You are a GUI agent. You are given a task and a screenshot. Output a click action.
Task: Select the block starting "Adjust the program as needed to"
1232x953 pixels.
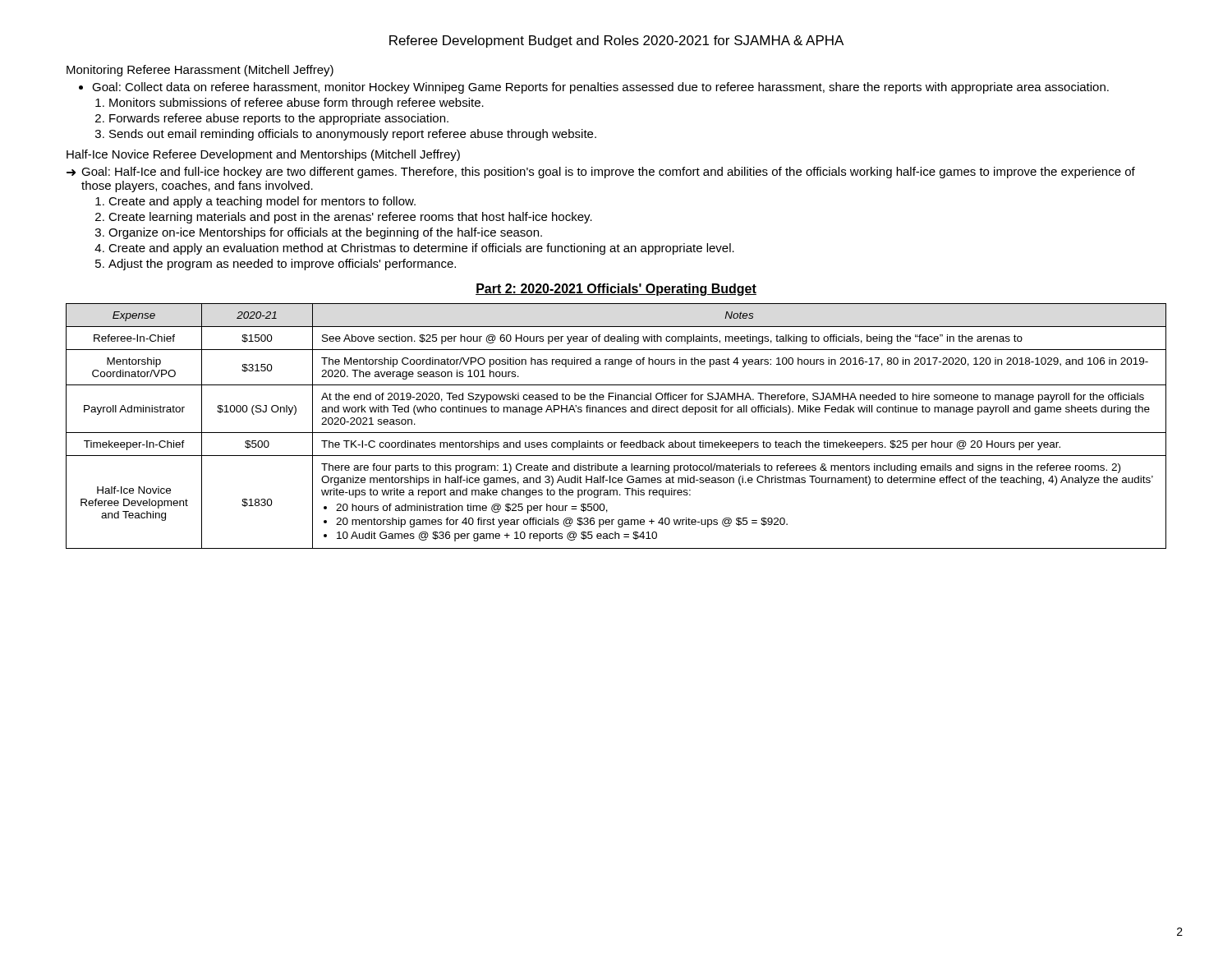coord(283,263)
